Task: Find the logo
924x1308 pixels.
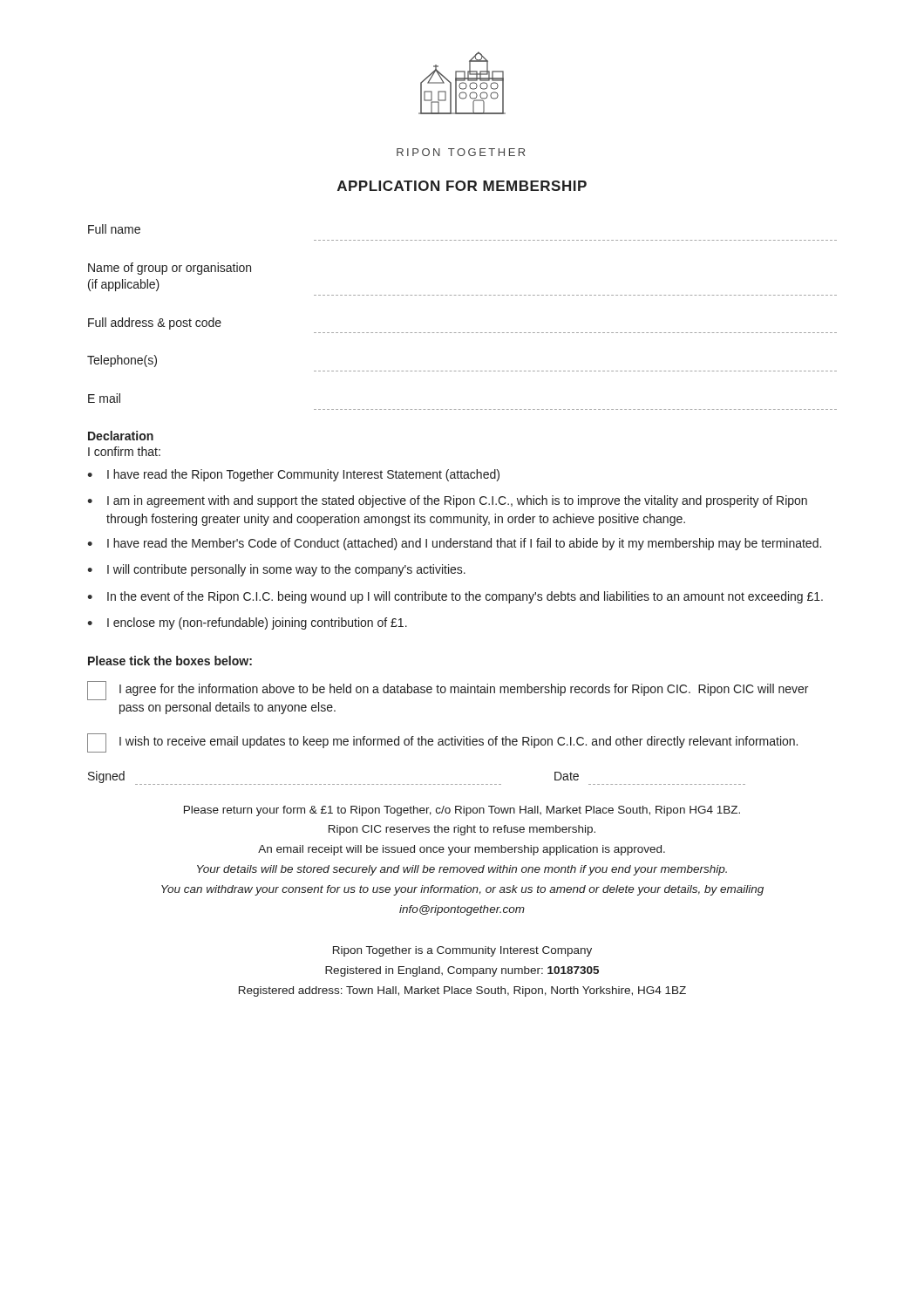Action: pyautogui.click(x=462, y=101)
